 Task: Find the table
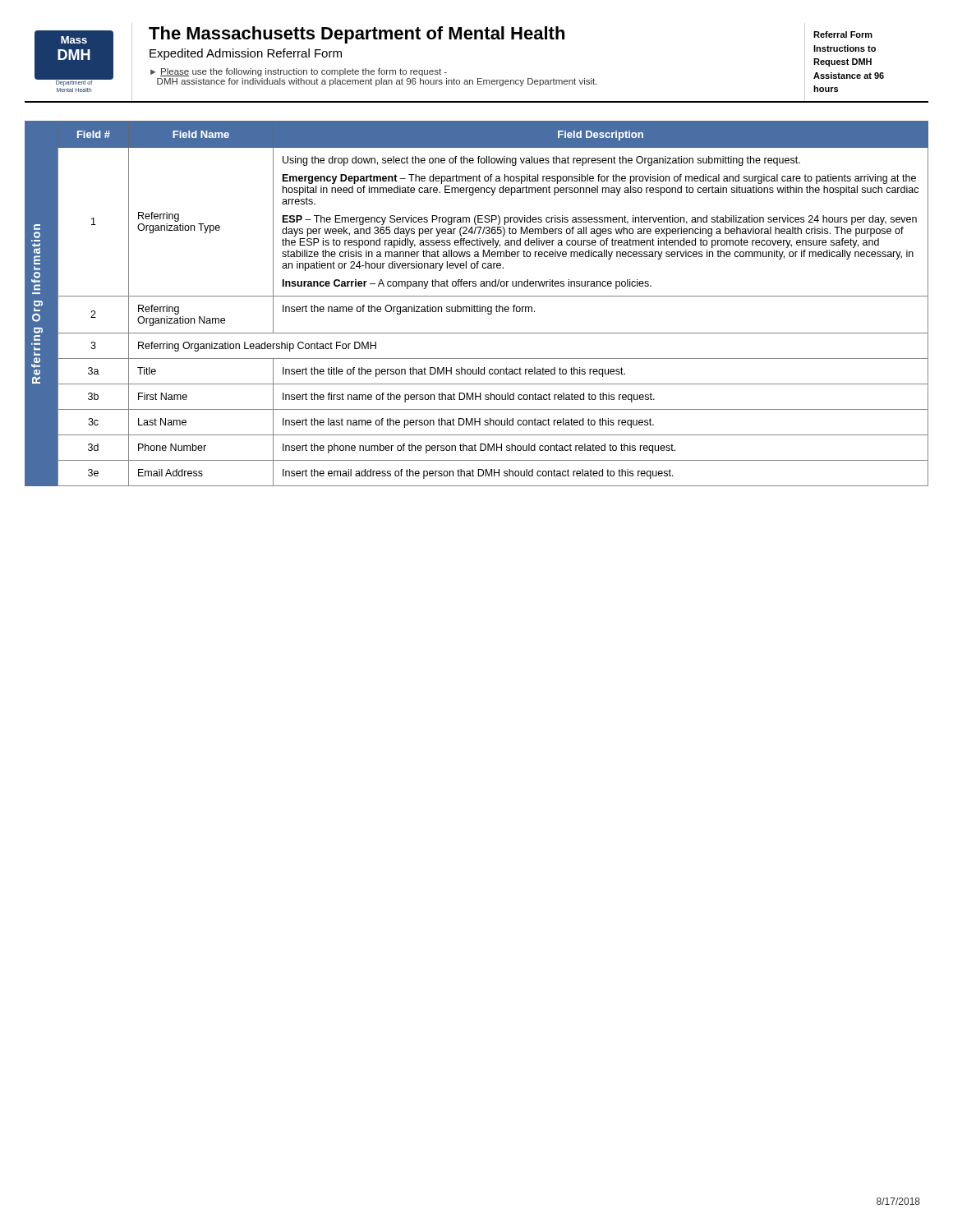tap(493, 303)
